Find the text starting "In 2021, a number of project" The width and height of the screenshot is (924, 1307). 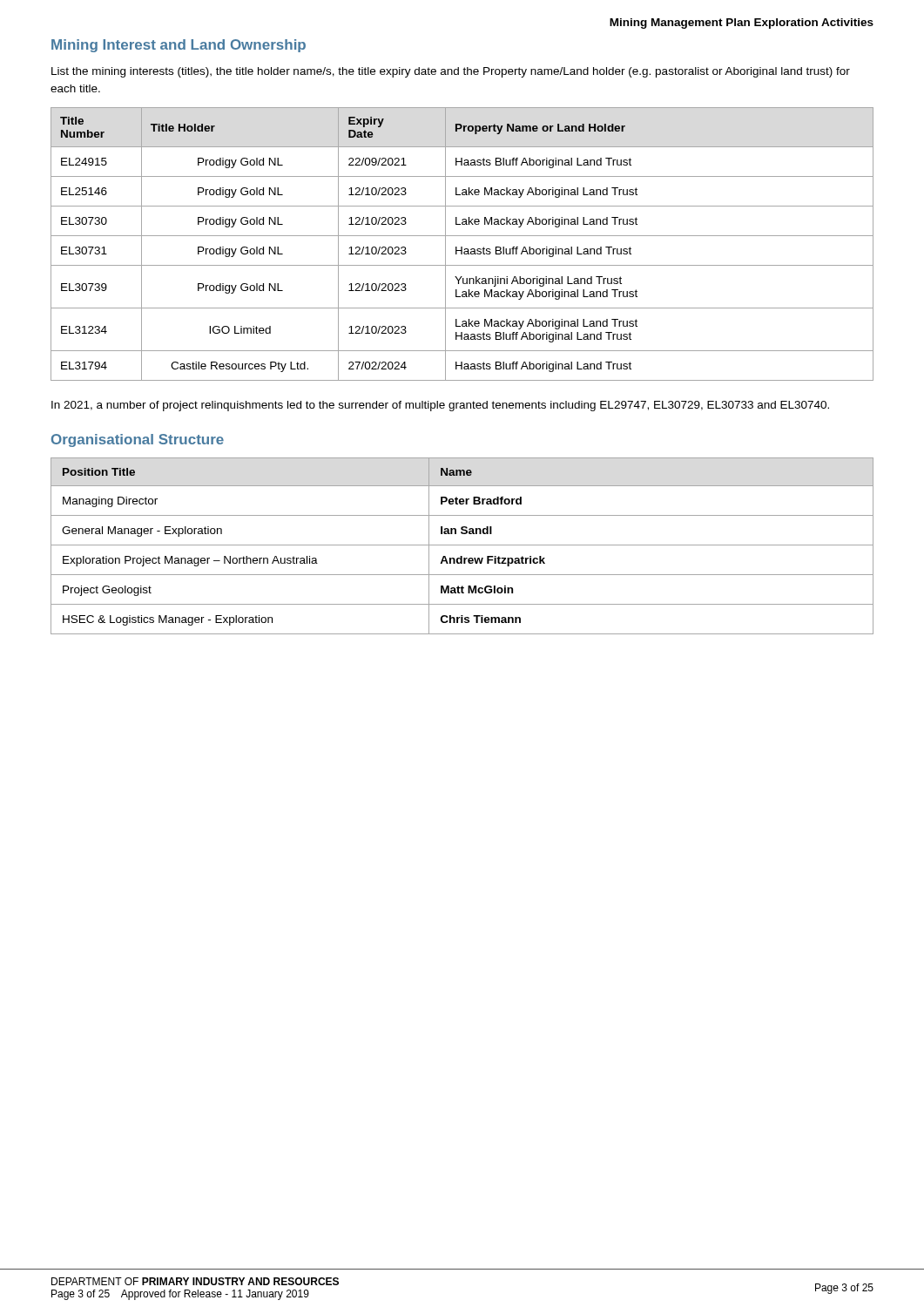[x=440, y=405]
